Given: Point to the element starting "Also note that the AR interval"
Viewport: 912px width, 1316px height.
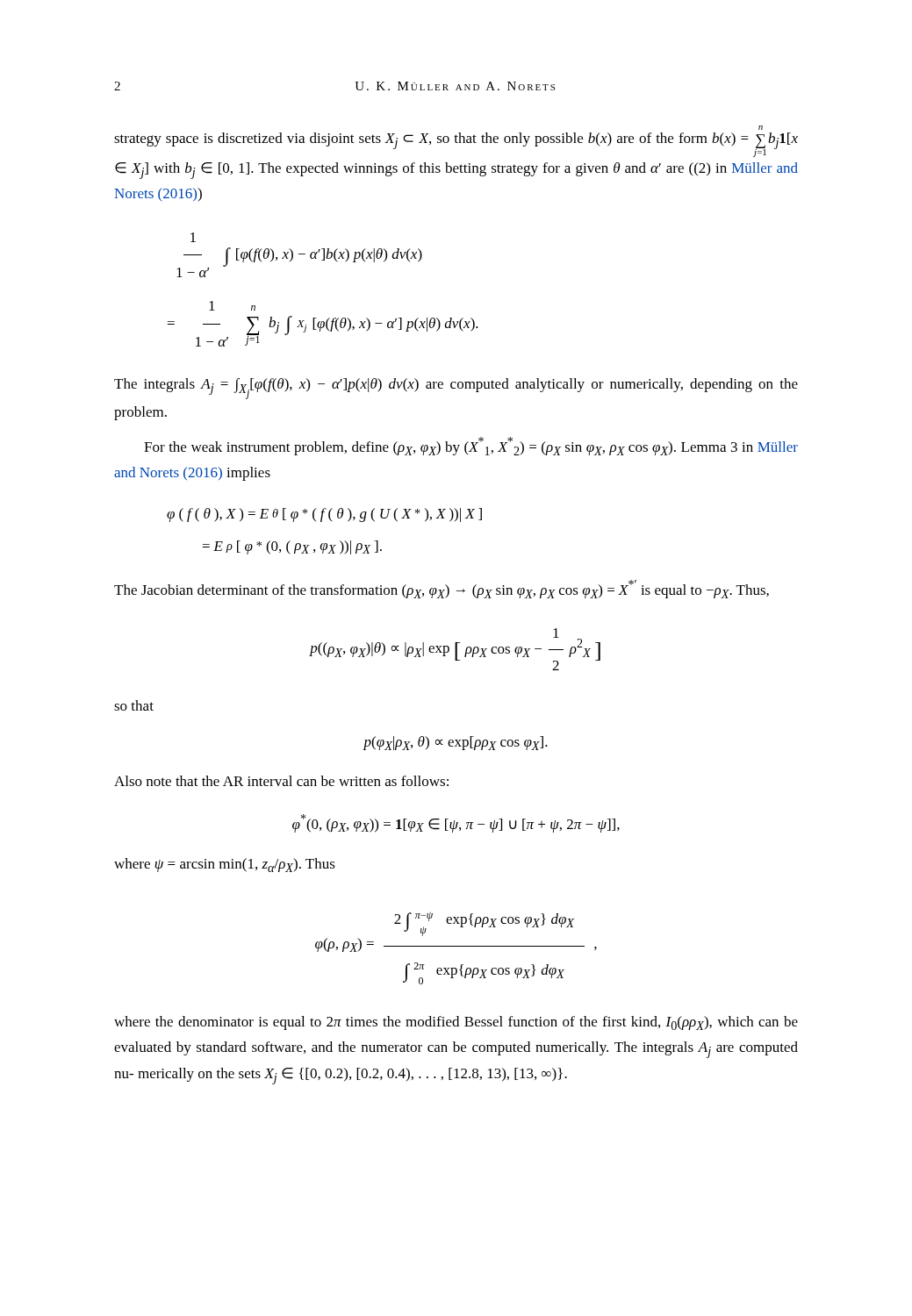Looking at the screenshot, I should tap(282, 782).
